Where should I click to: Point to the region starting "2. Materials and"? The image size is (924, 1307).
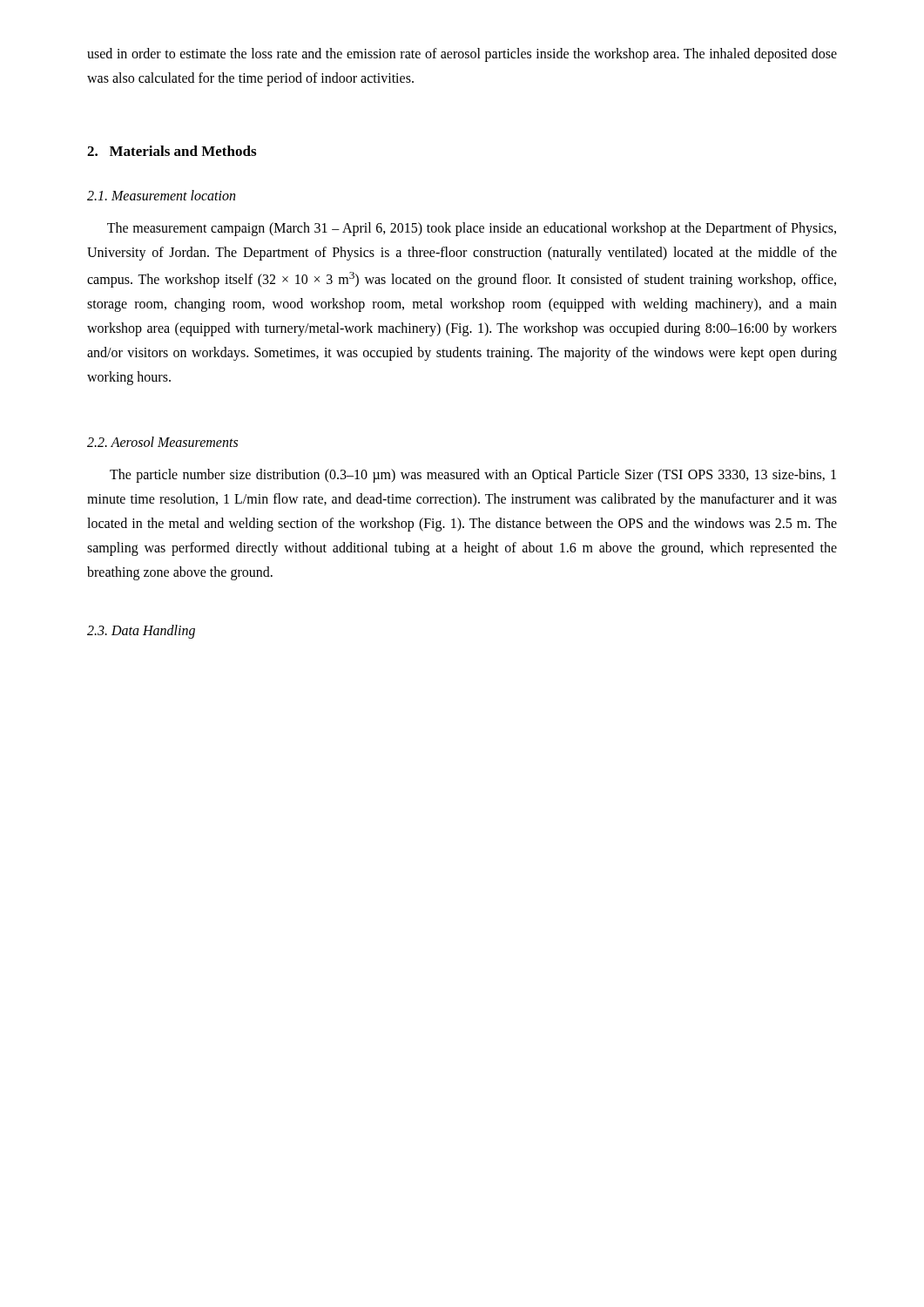(172, 151)
